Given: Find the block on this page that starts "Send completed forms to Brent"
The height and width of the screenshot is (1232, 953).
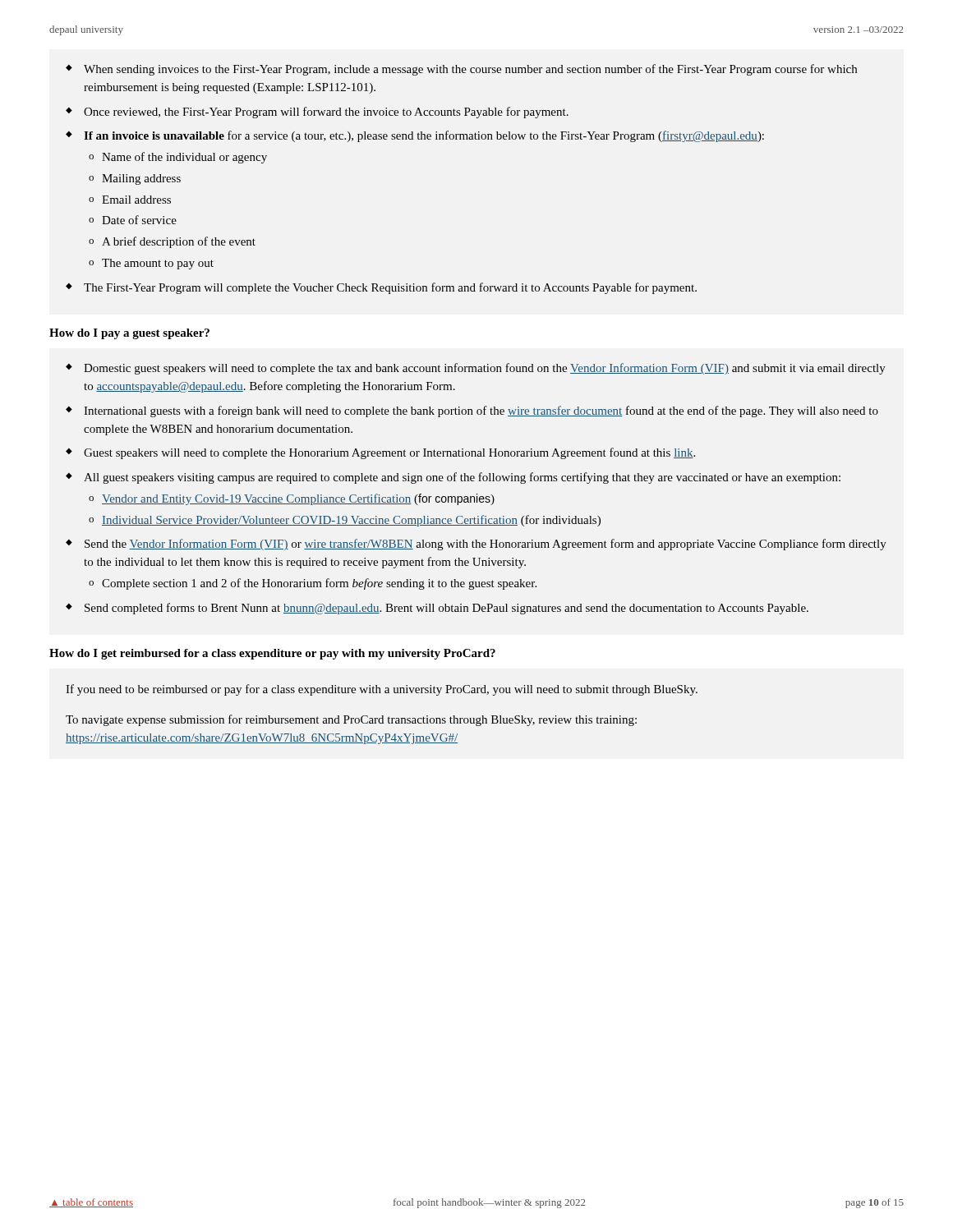Looking at the screenshot, I should 446,607.
